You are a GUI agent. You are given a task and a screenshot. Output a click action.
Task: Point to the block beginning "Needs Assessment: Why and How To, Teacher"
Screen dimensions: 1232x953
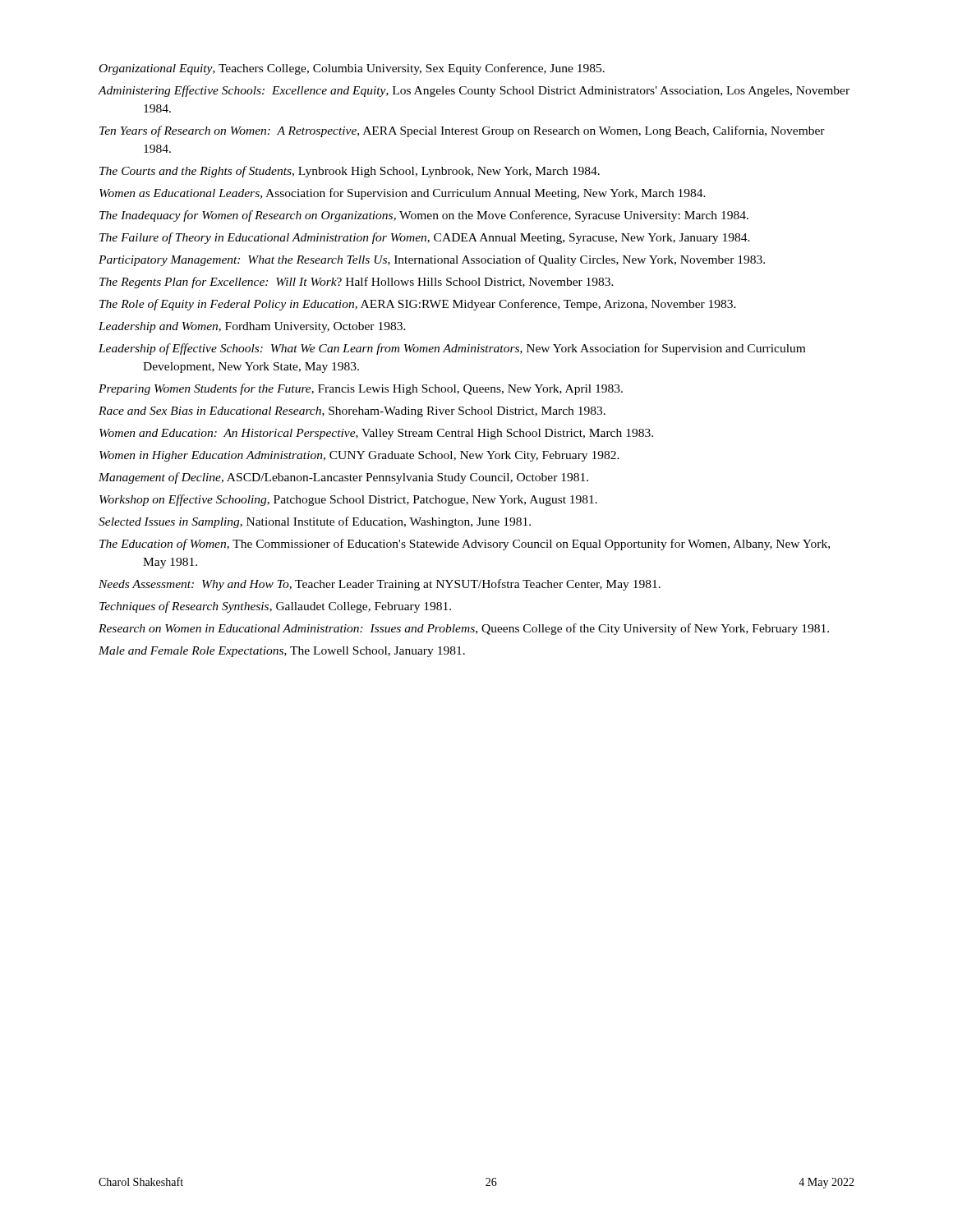tap(380, 584)
